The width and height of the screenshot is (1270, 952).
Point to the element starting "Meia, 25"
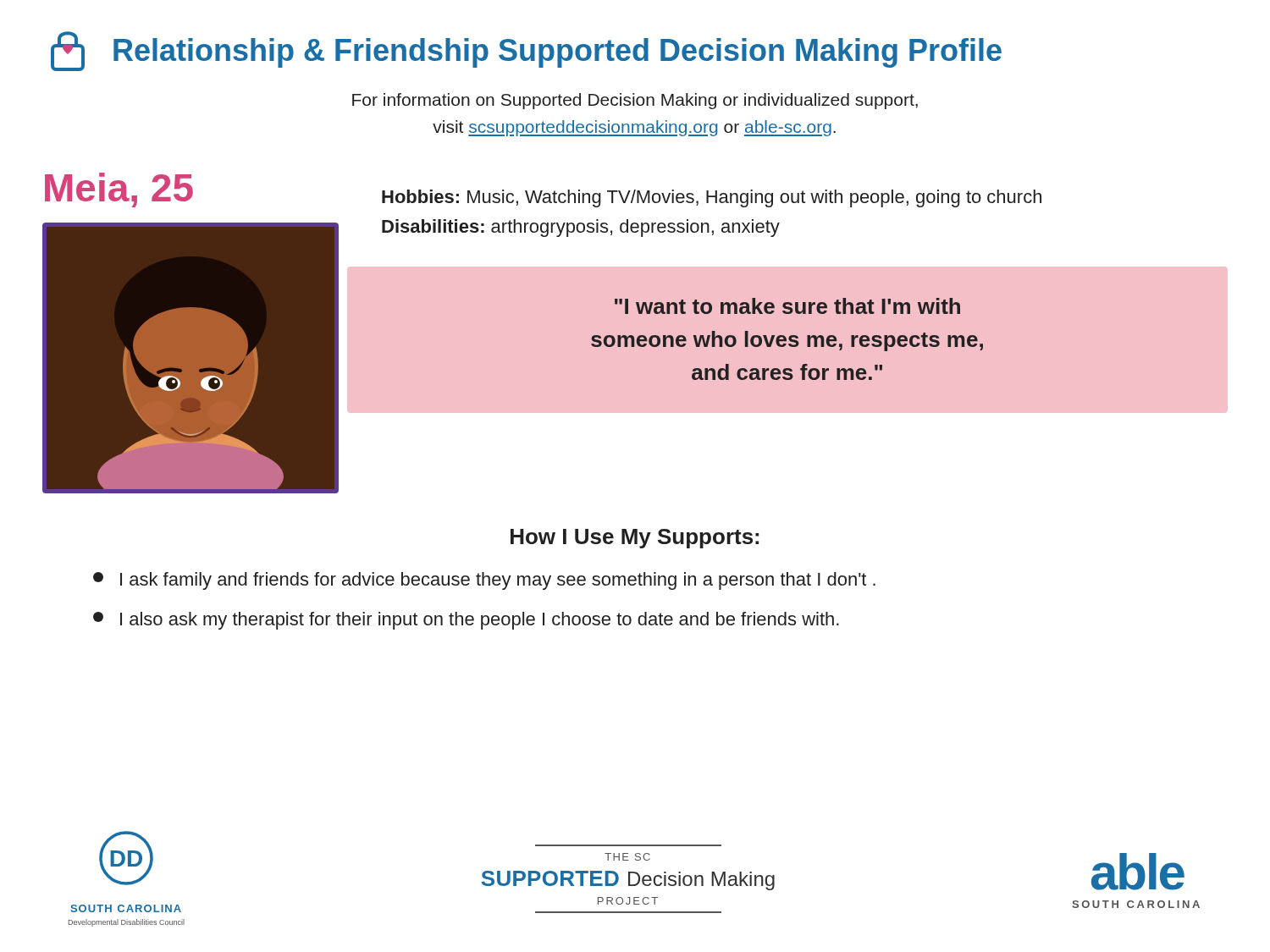[x=118, y=188]
